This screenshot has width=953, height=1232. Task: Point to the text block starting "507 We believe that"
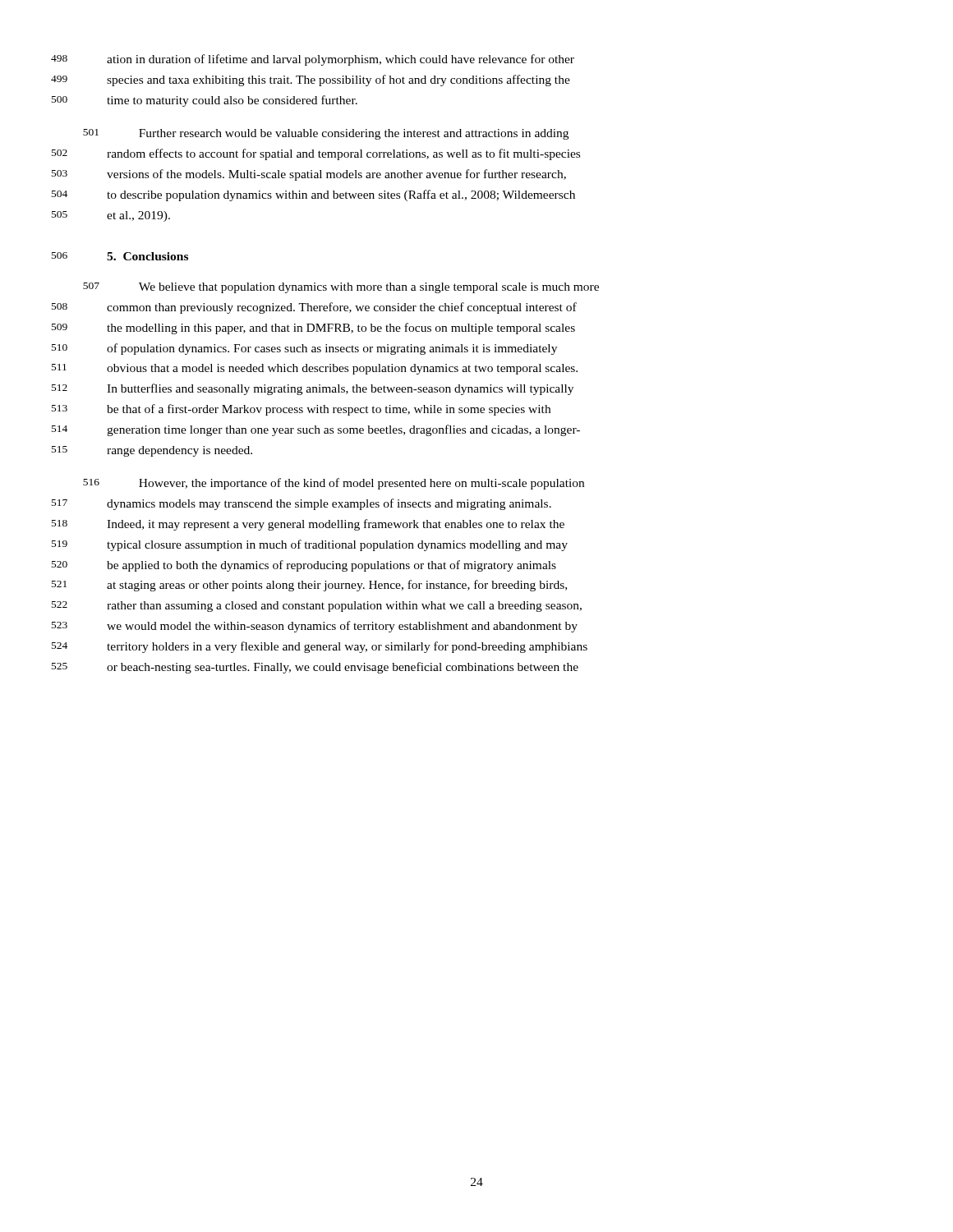point(476,369)
